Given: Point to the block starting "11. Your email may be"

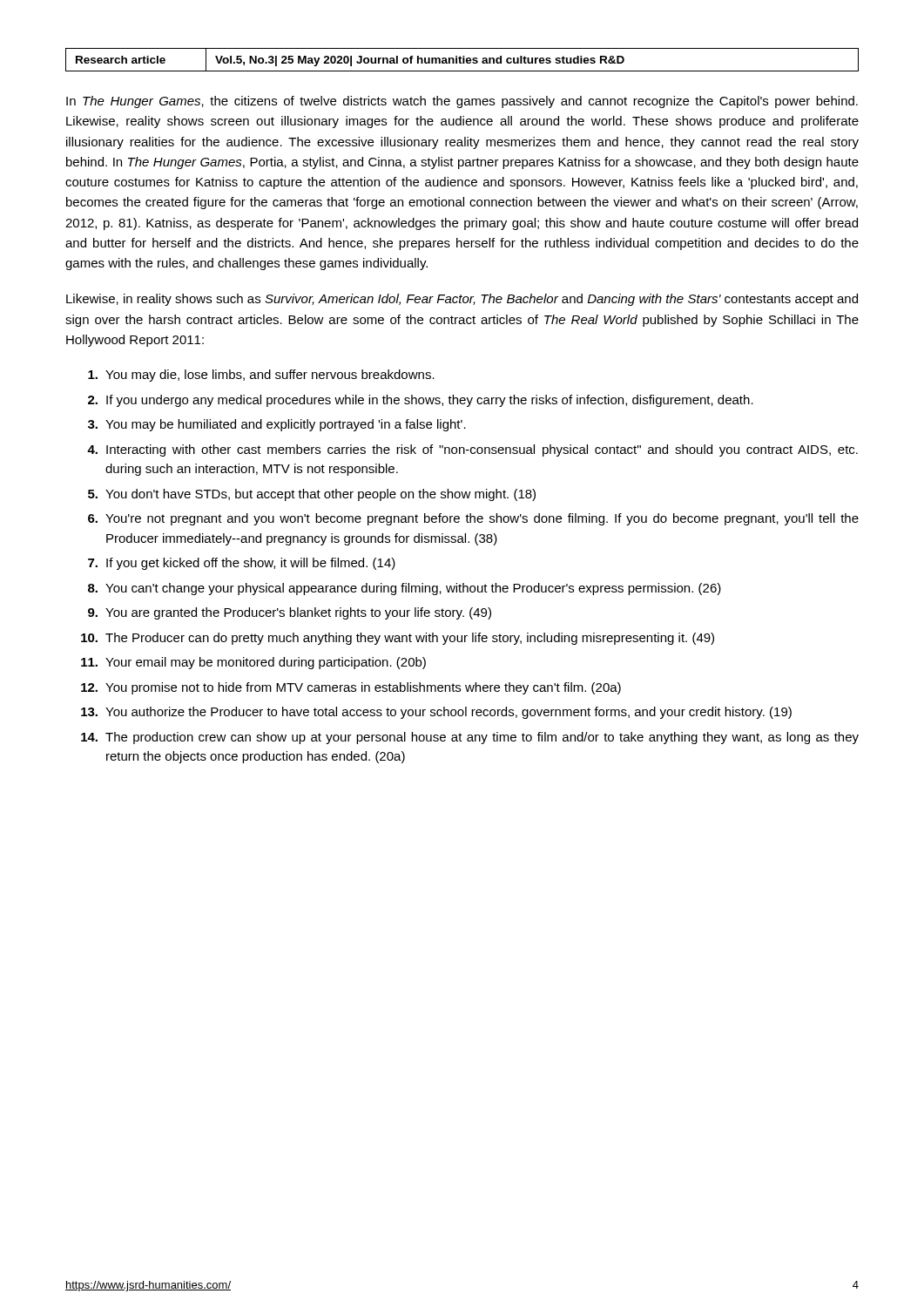Looking at the screenshot, I should click(x=253, y=663).
